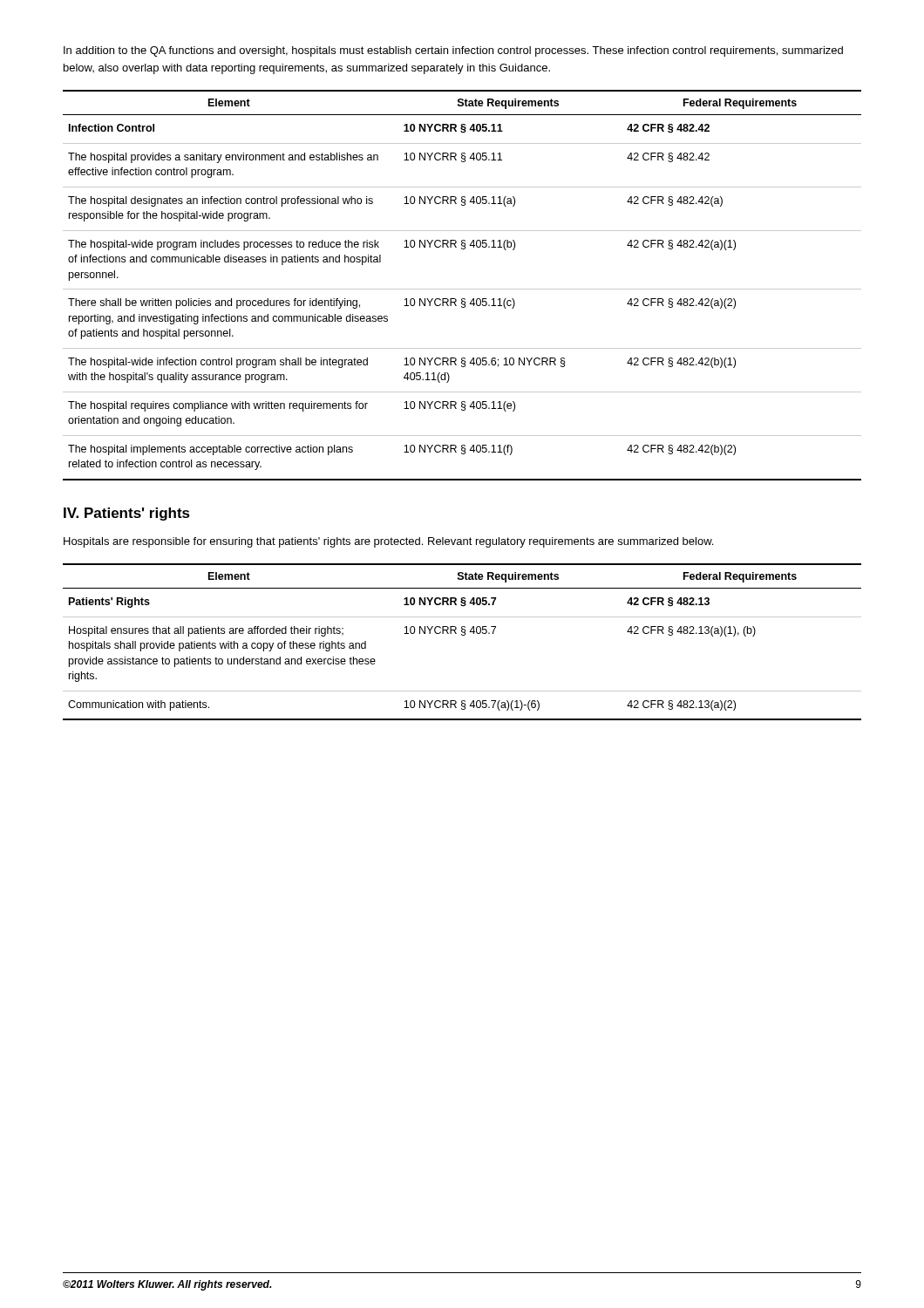Select the table that reads "10 NYCRR § 405.7(a)(1)-(6)"

pos(462,642)
